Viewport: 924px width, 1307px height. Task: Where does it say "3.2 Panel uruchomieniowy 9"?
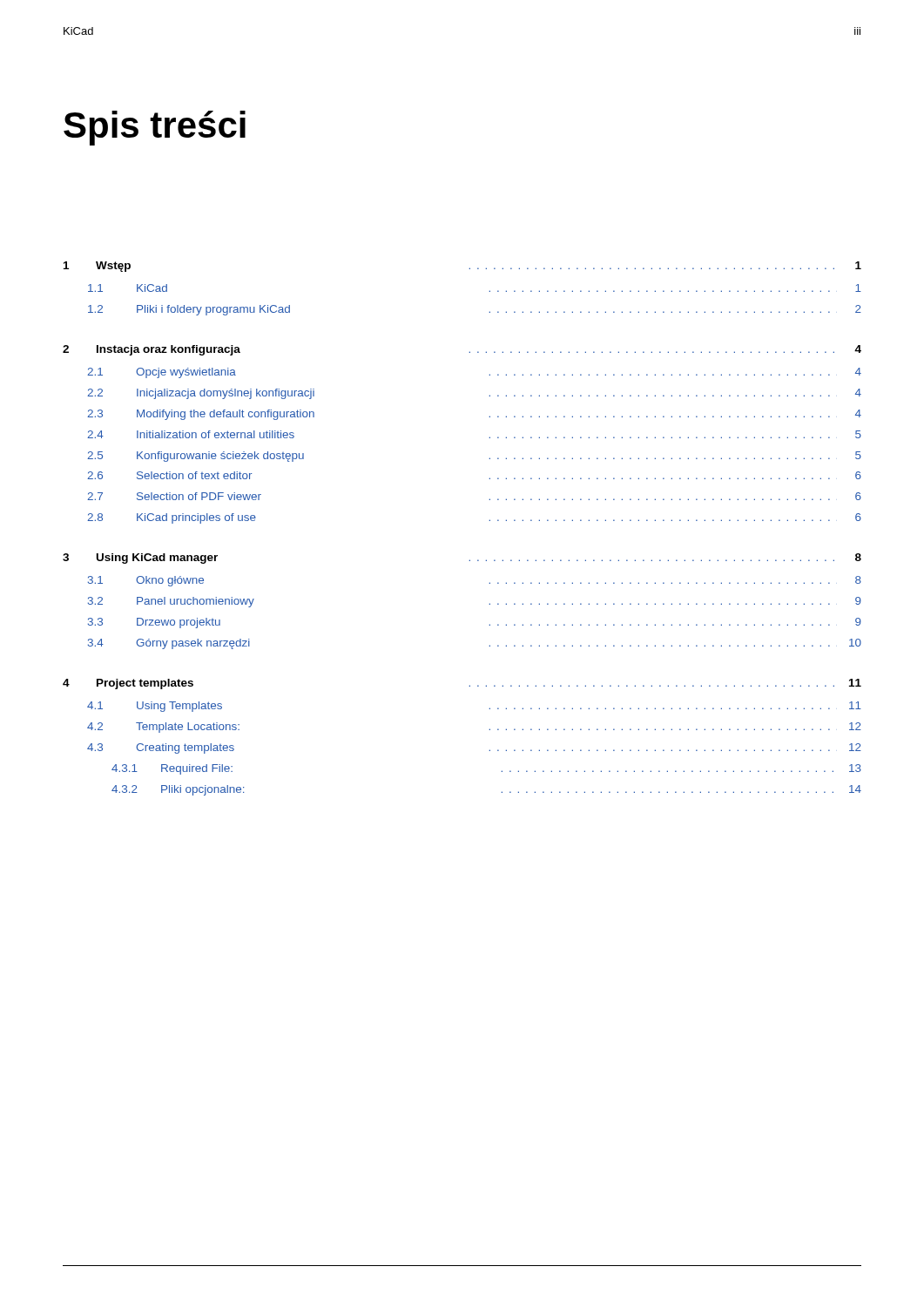pyautogui.click(x=194, y=602)
